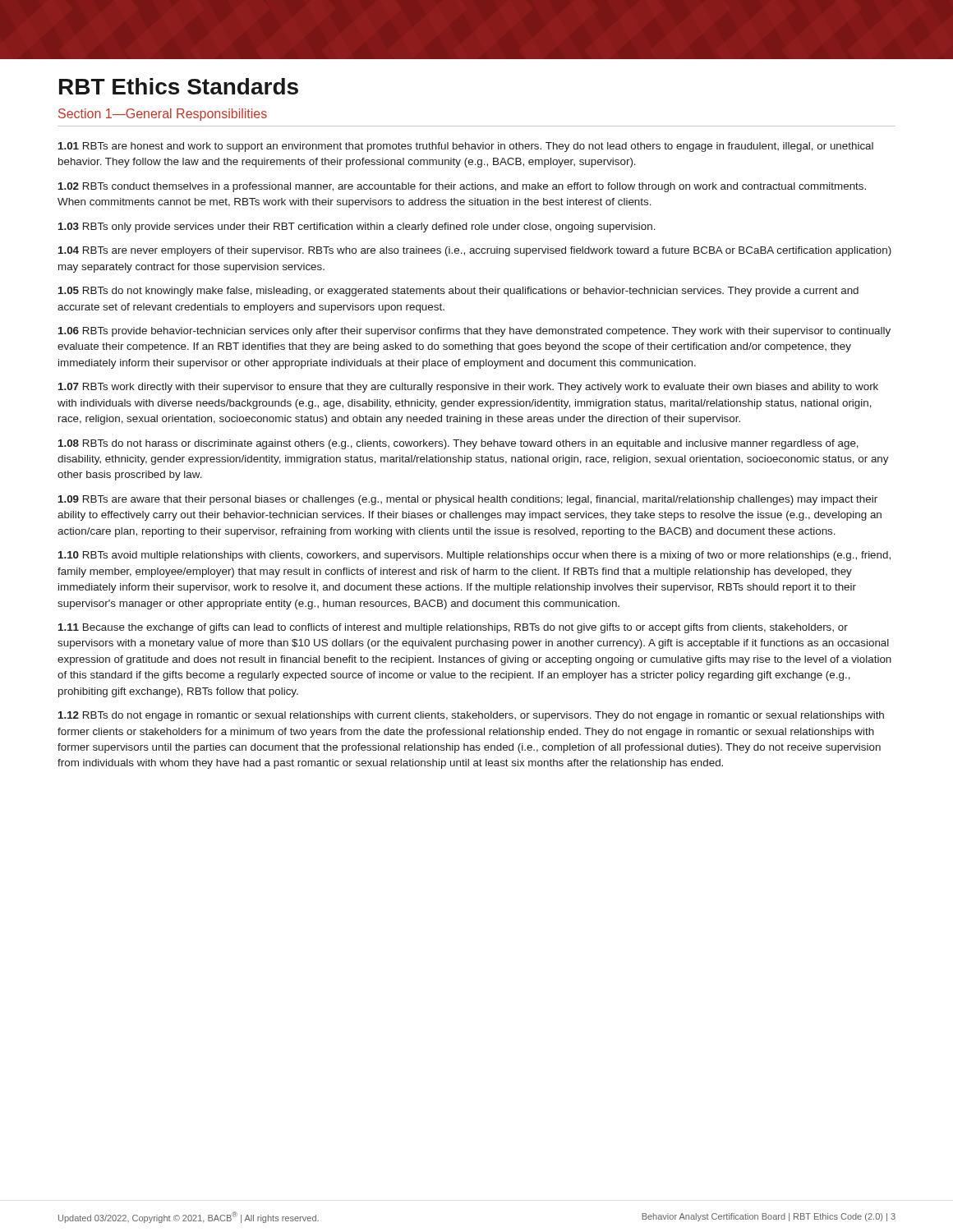This screenshot has width=953, height=1232.
Task: Find the region starting "04 RBTs are never employers of their supervisor."
Action: [474, 258]
